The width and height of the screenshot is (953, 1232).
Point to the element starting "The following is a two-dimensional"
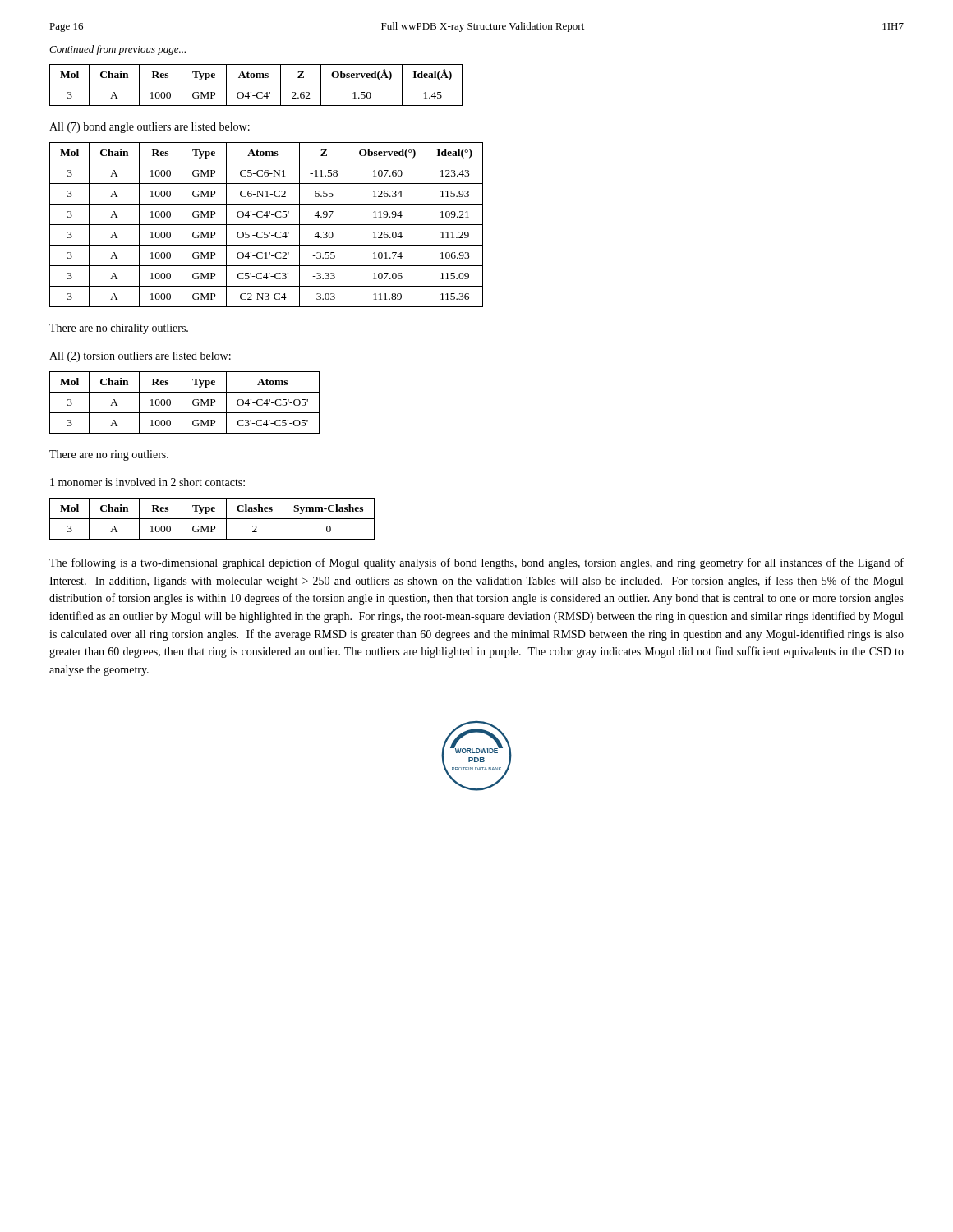click(x=476, y=616)
